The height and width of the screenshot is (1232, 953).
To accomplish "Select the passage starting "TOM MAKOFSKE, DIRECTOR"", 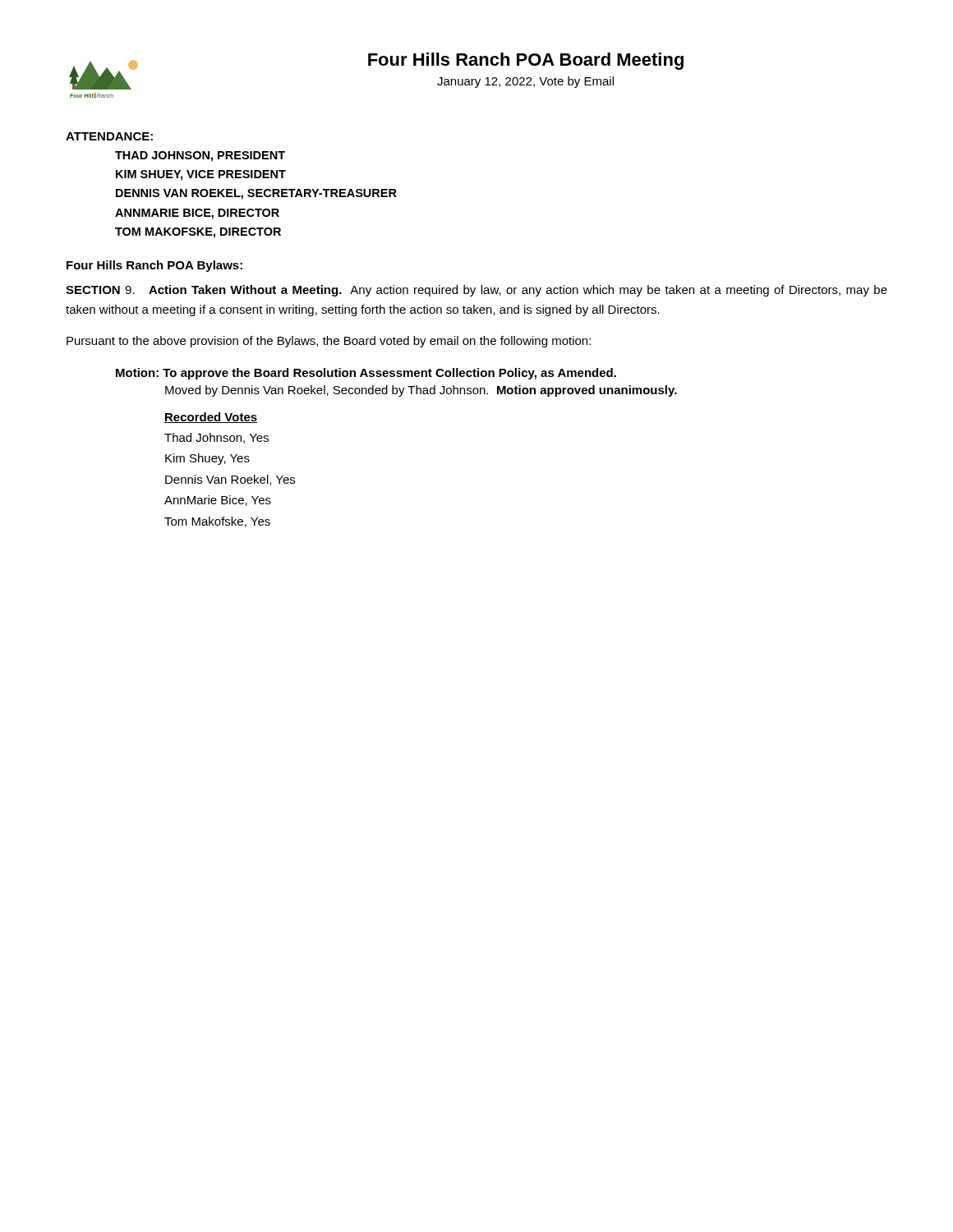I will pyautogui.click(x=198, y=231).
